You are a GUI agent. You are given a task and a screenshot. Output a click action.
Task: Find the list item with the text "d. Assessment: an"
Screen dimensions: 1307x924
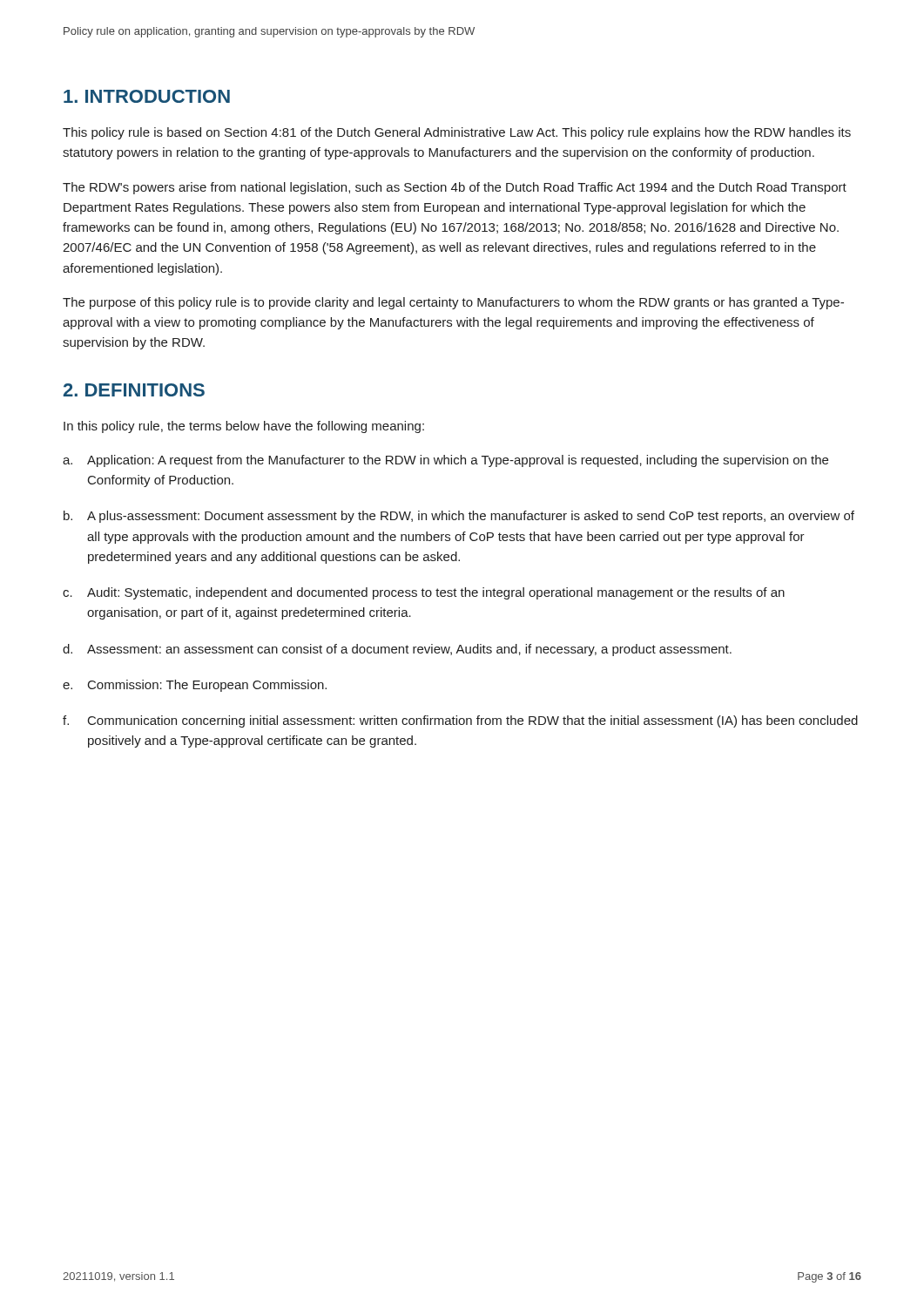coord(462,648)
